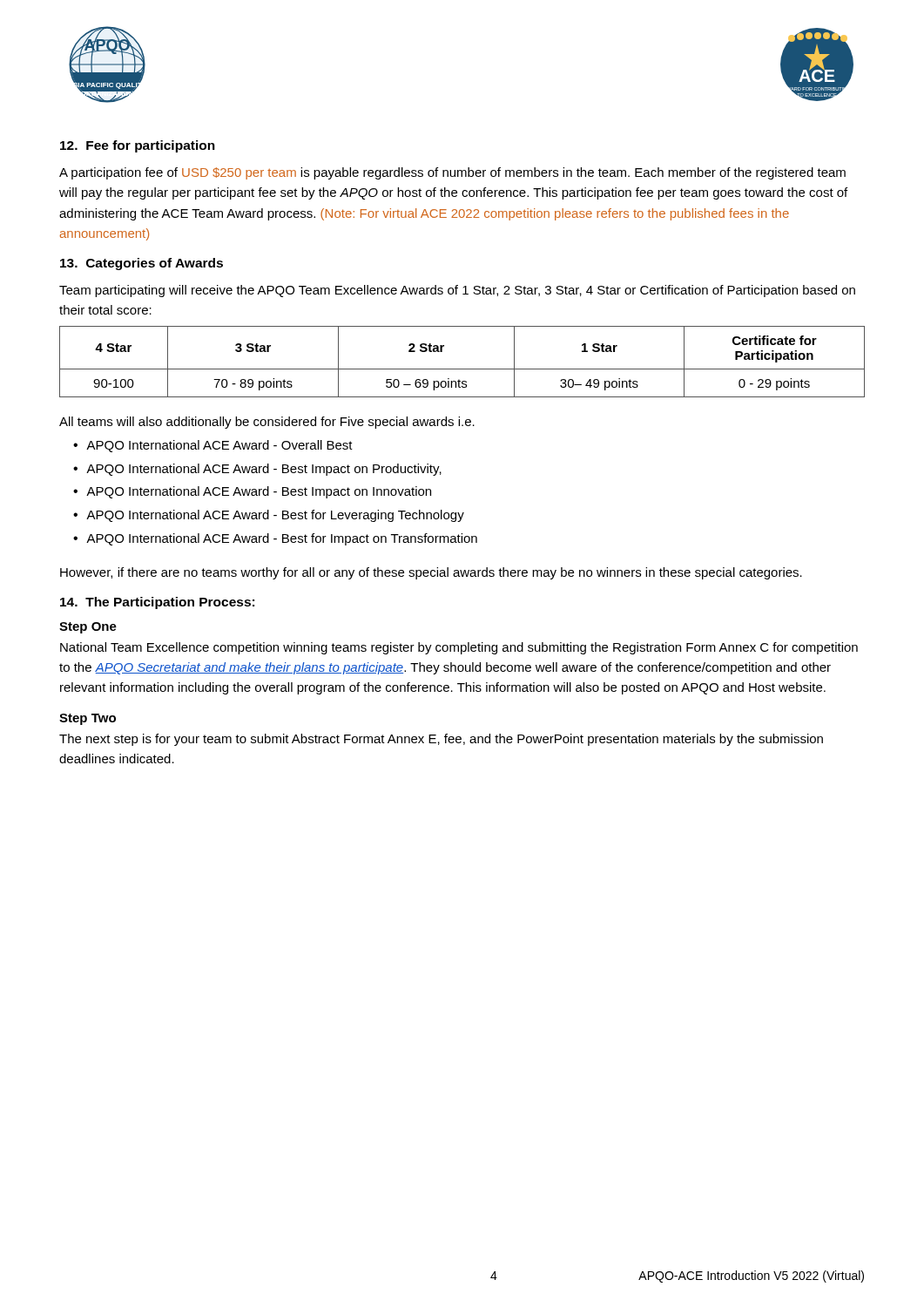Image resolution: width=924 pixels, height=1307 pixels.
Task: Select the text block starting "A participation fee of"
Action: [x=453, y=202]
